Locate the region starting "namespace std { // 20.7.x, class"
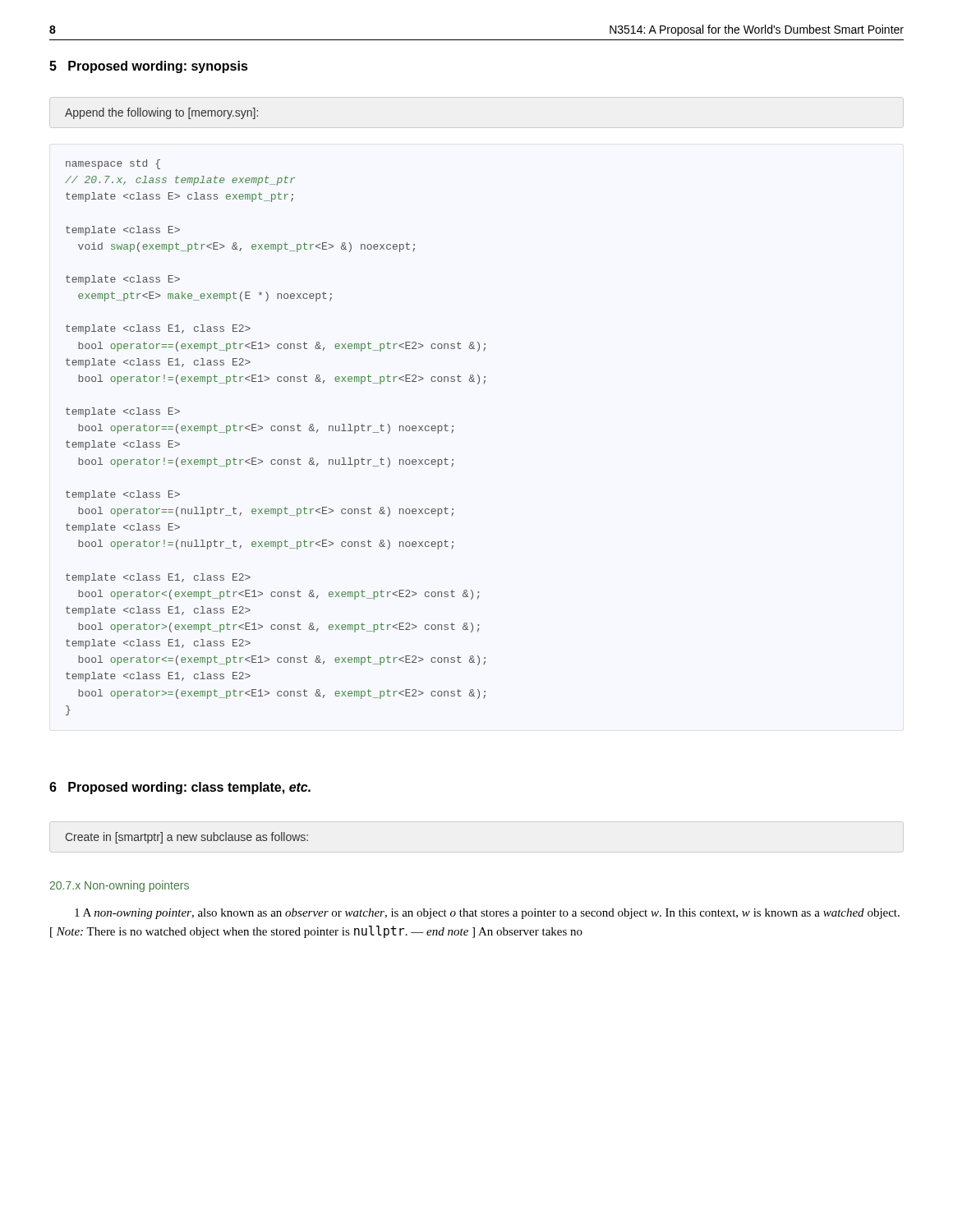The width and height of the screenshot is (953, 1232). [x=113, y=164]
